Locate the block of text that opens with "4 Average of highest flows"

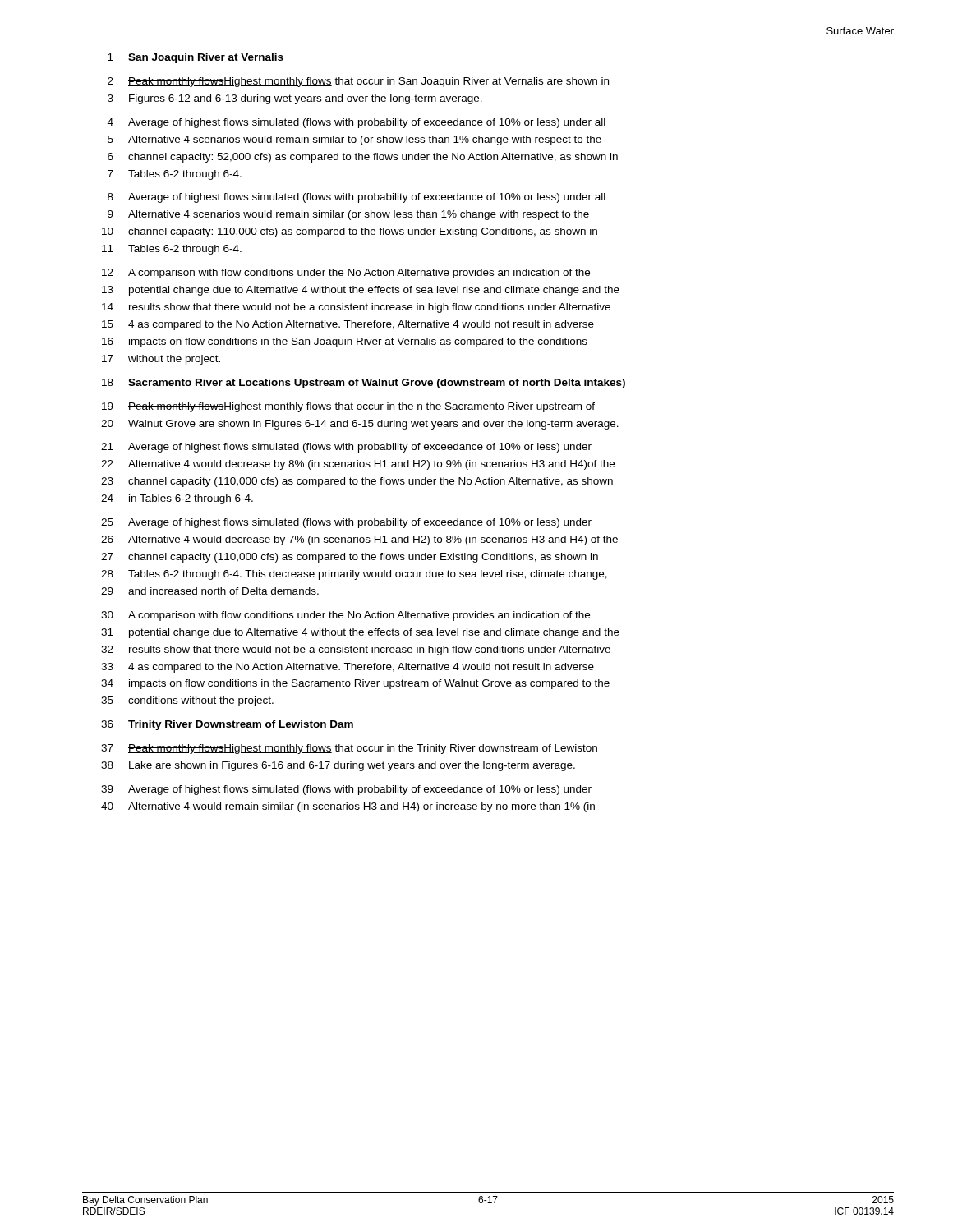488,123
